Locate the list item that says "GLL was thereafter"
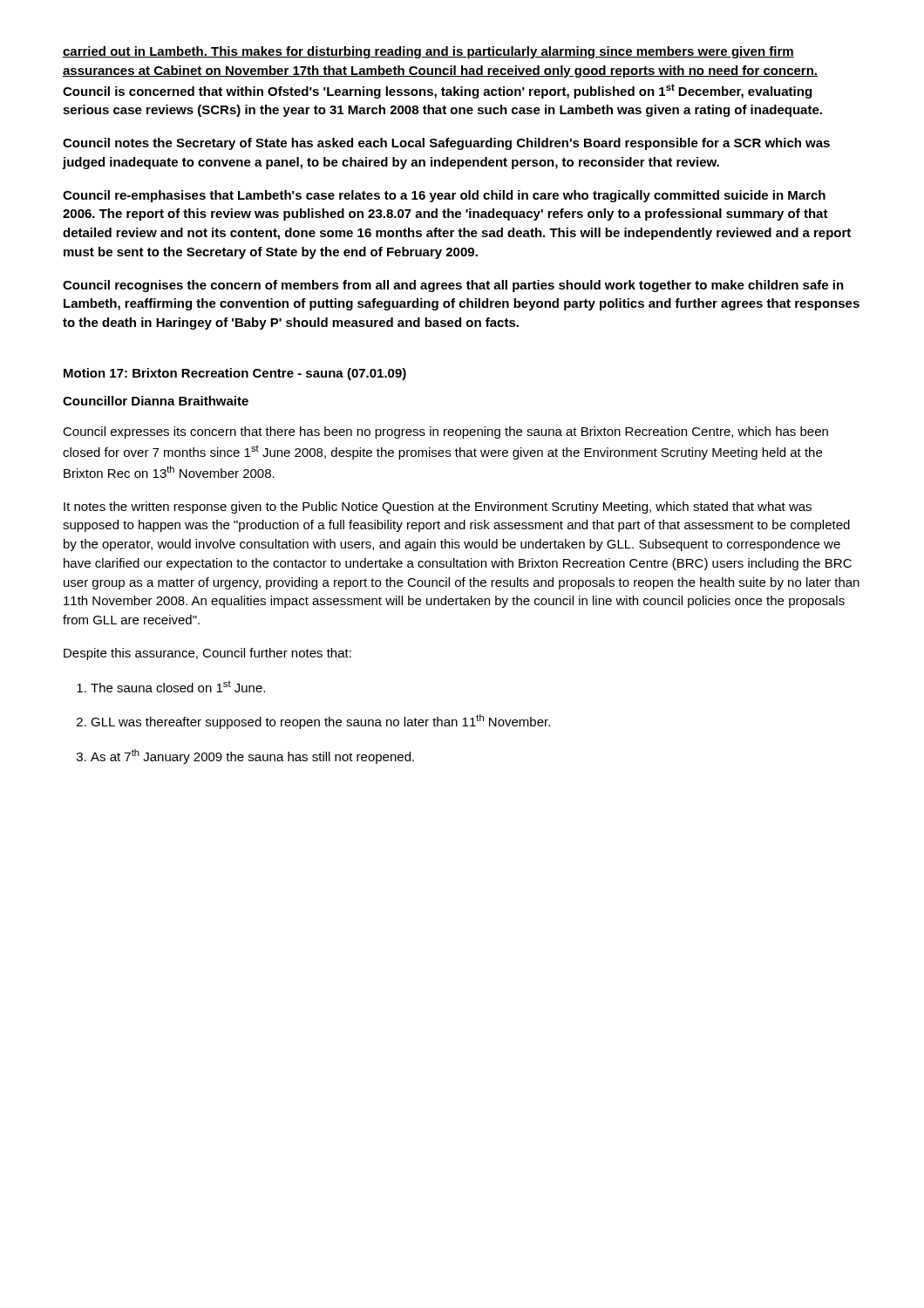 462,721
